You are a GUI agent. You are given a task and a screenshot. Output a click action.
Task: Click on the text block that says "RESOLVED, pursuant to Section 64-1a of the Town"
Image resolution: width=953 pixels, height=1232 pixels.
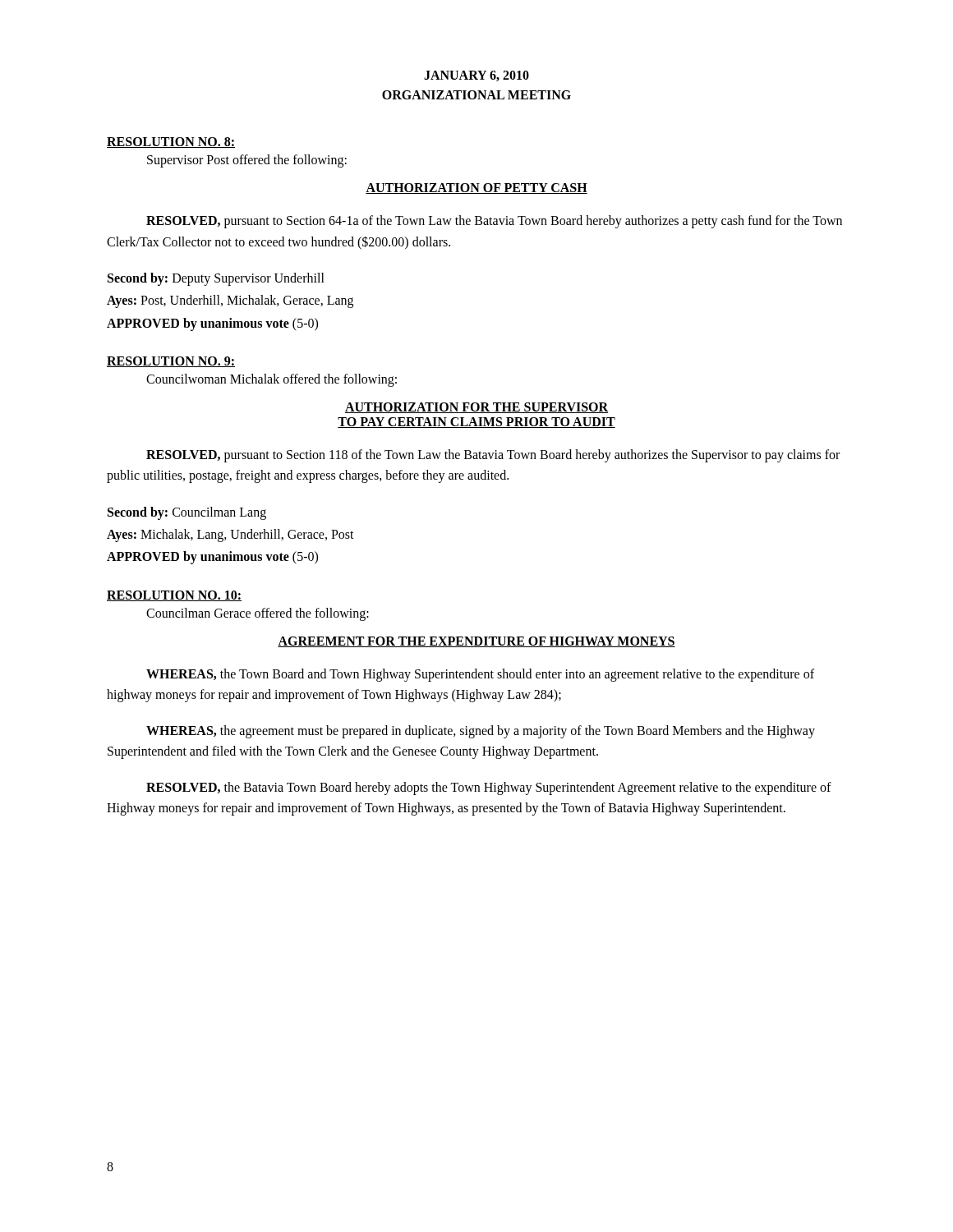point(475,231)
